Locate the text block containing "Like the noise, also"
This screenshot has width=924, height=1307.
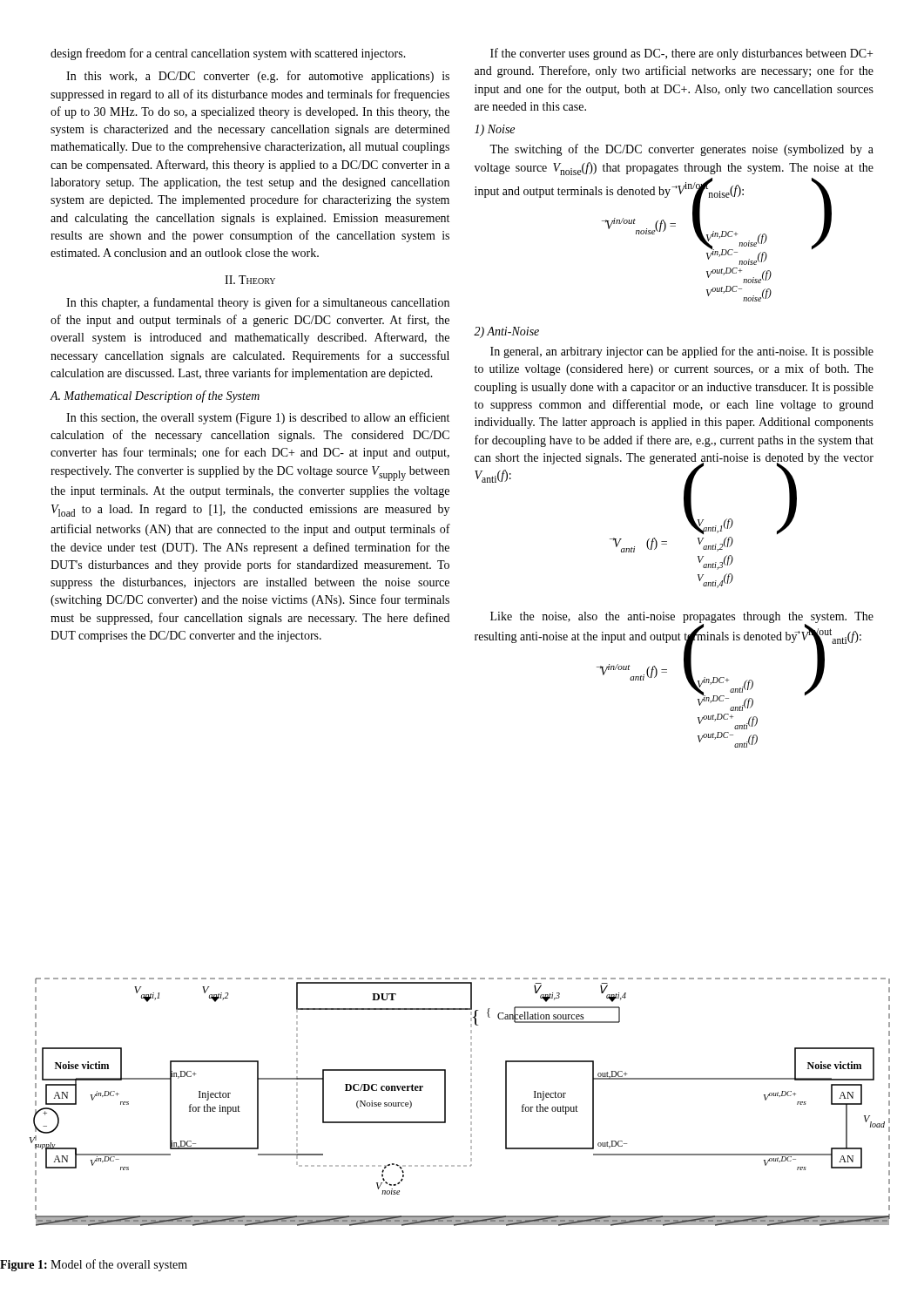[674, 628]
